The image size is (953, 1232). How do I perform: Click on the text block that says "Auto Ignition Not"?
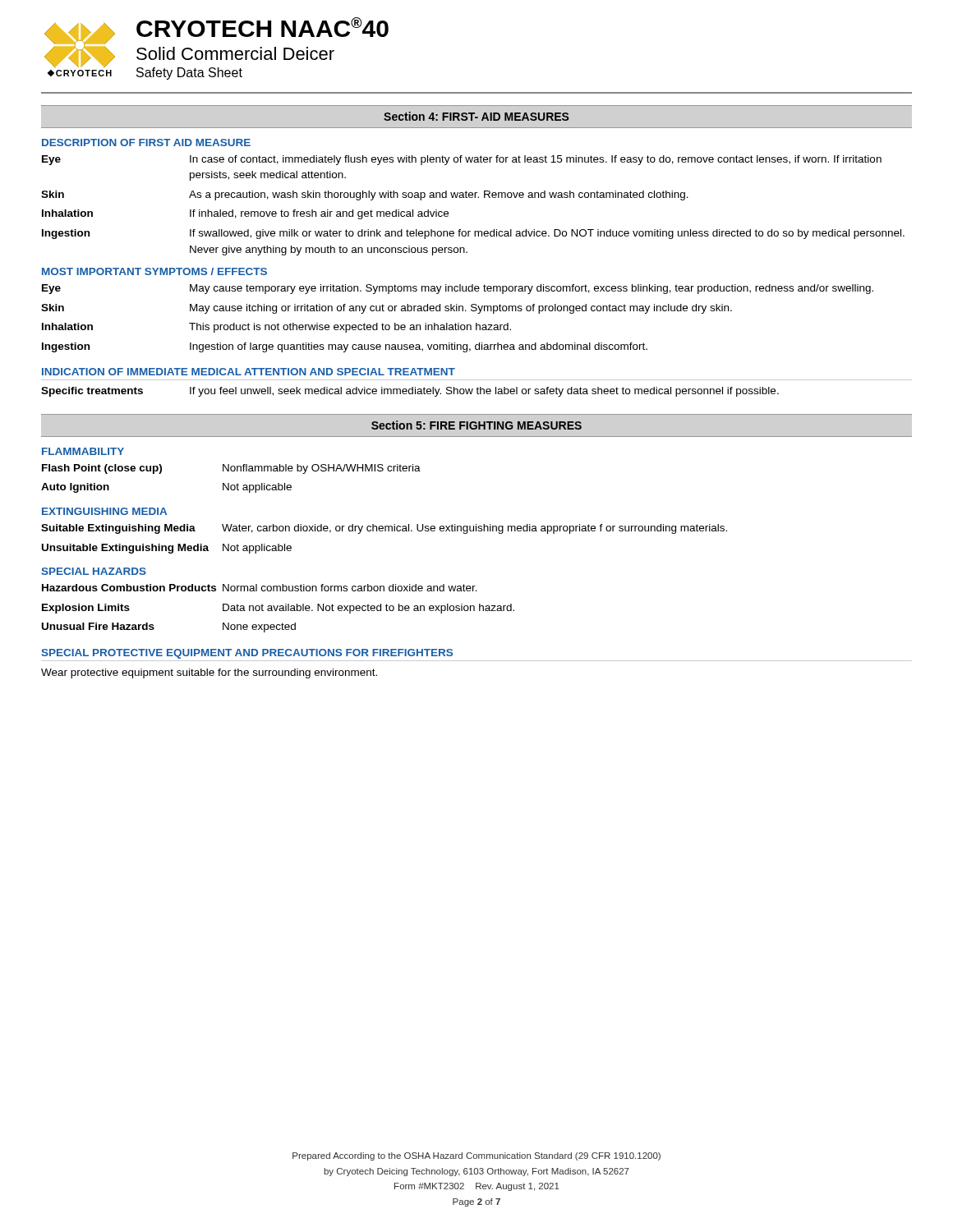pyautogui.click(x=77, y=487)
